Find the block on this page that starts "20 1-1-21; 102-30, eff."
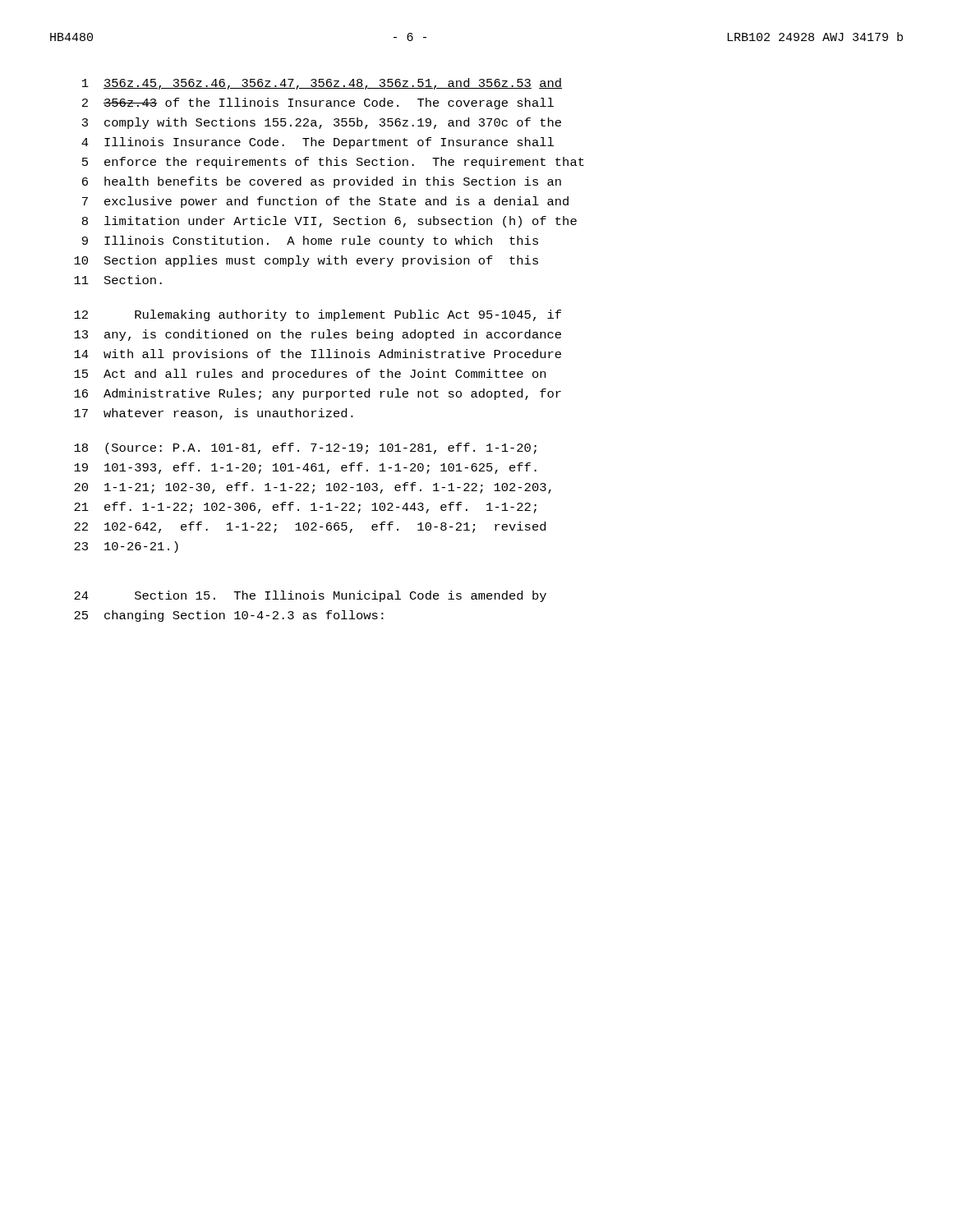The image size is (953, 1232). click(x=476, y=488)
